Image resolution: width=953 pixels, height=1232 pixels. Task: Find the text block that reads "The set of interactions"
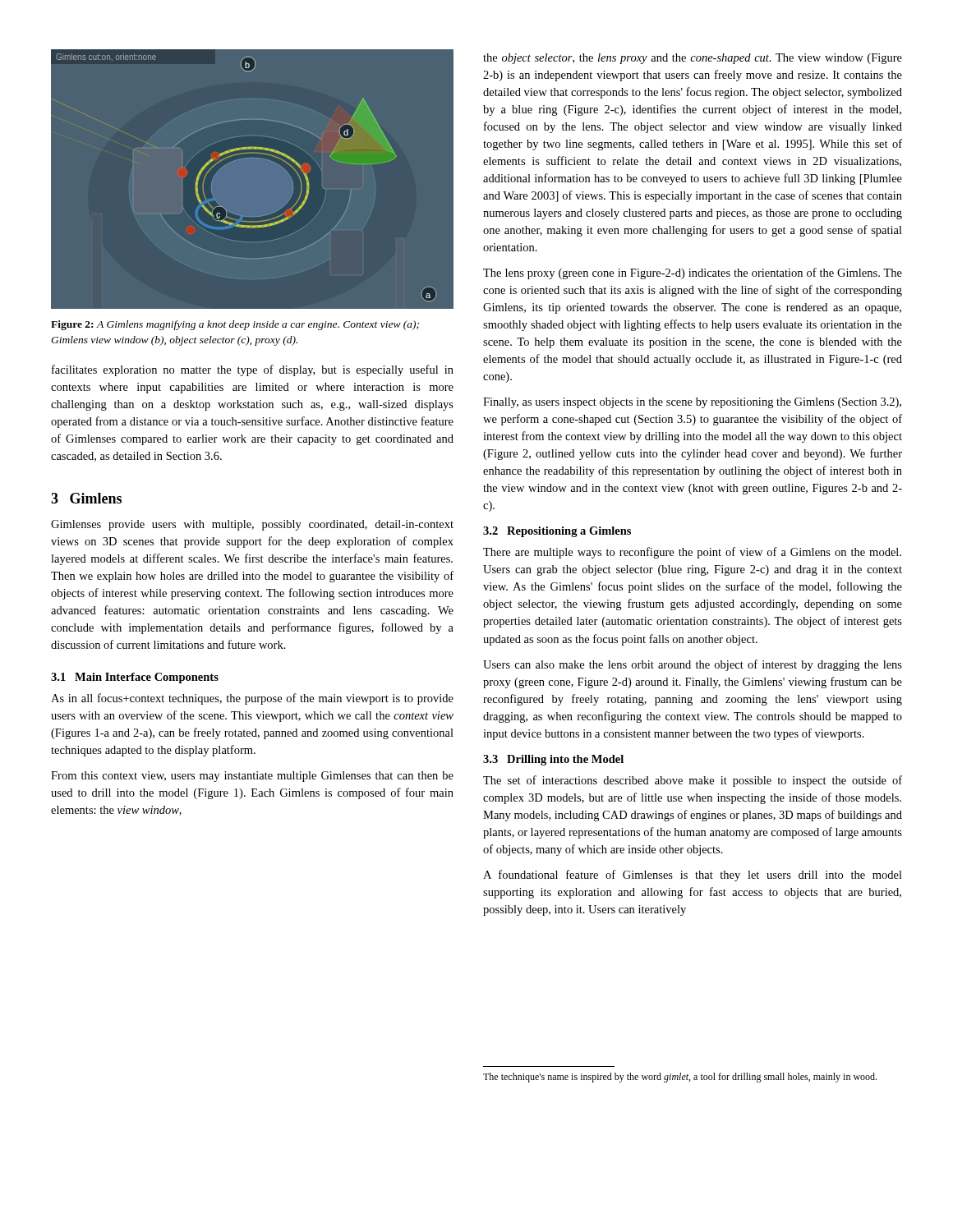693,845
